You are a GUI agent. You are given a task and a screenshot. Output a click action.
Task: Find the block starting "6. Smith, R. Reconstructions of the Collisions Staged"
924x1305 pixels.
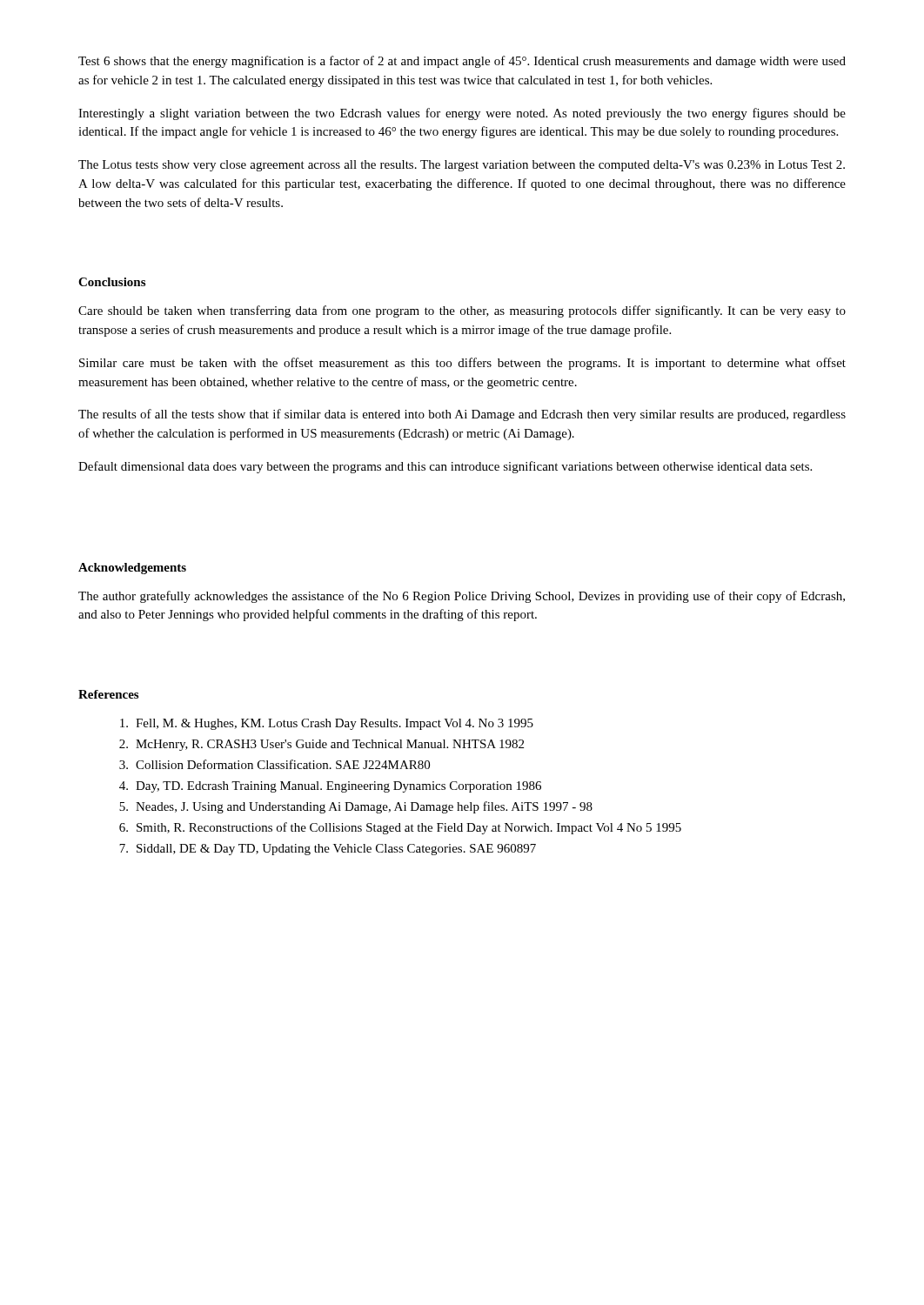tap(475, 828)
